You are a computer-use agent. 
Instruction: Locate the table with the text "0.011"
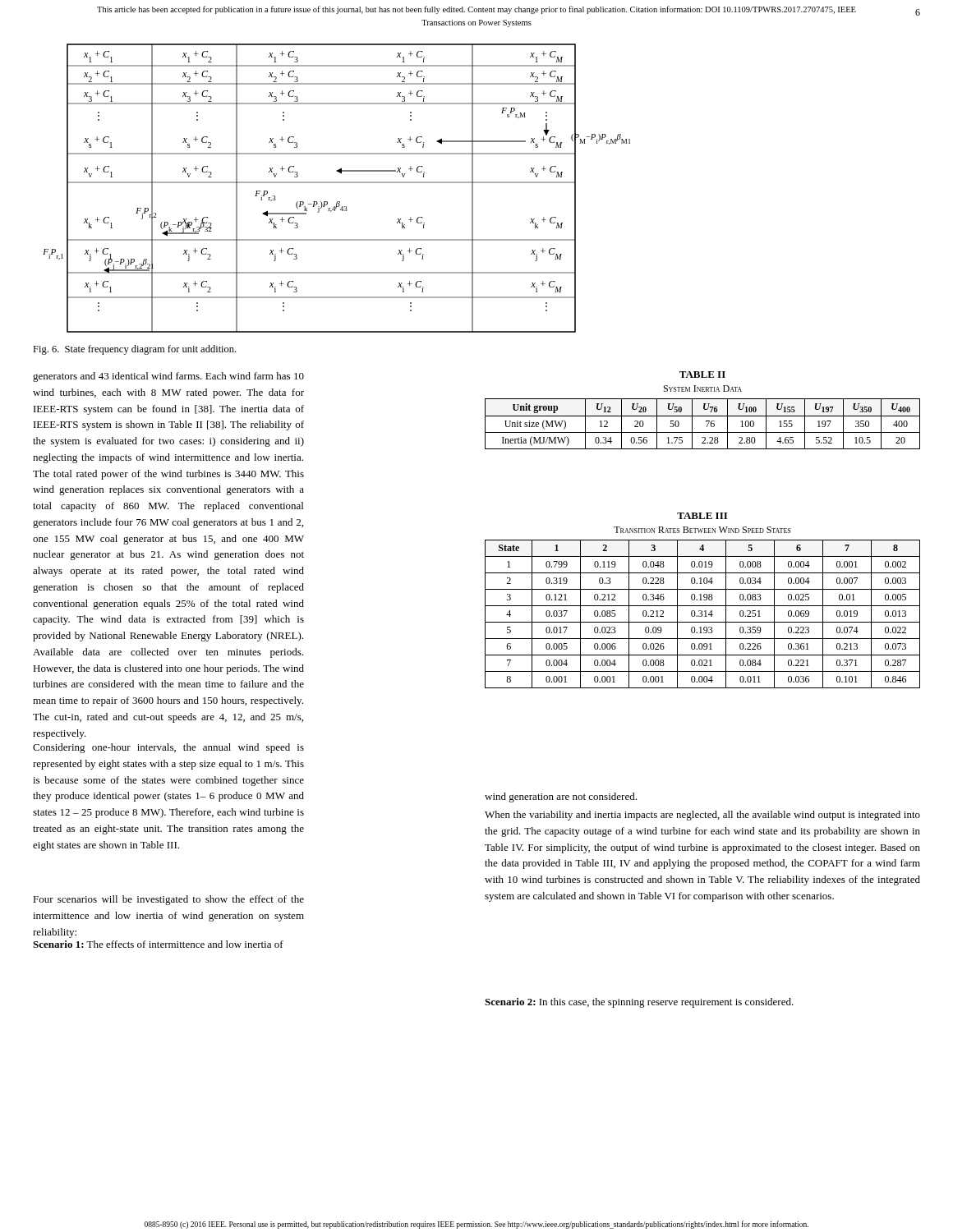702,599
